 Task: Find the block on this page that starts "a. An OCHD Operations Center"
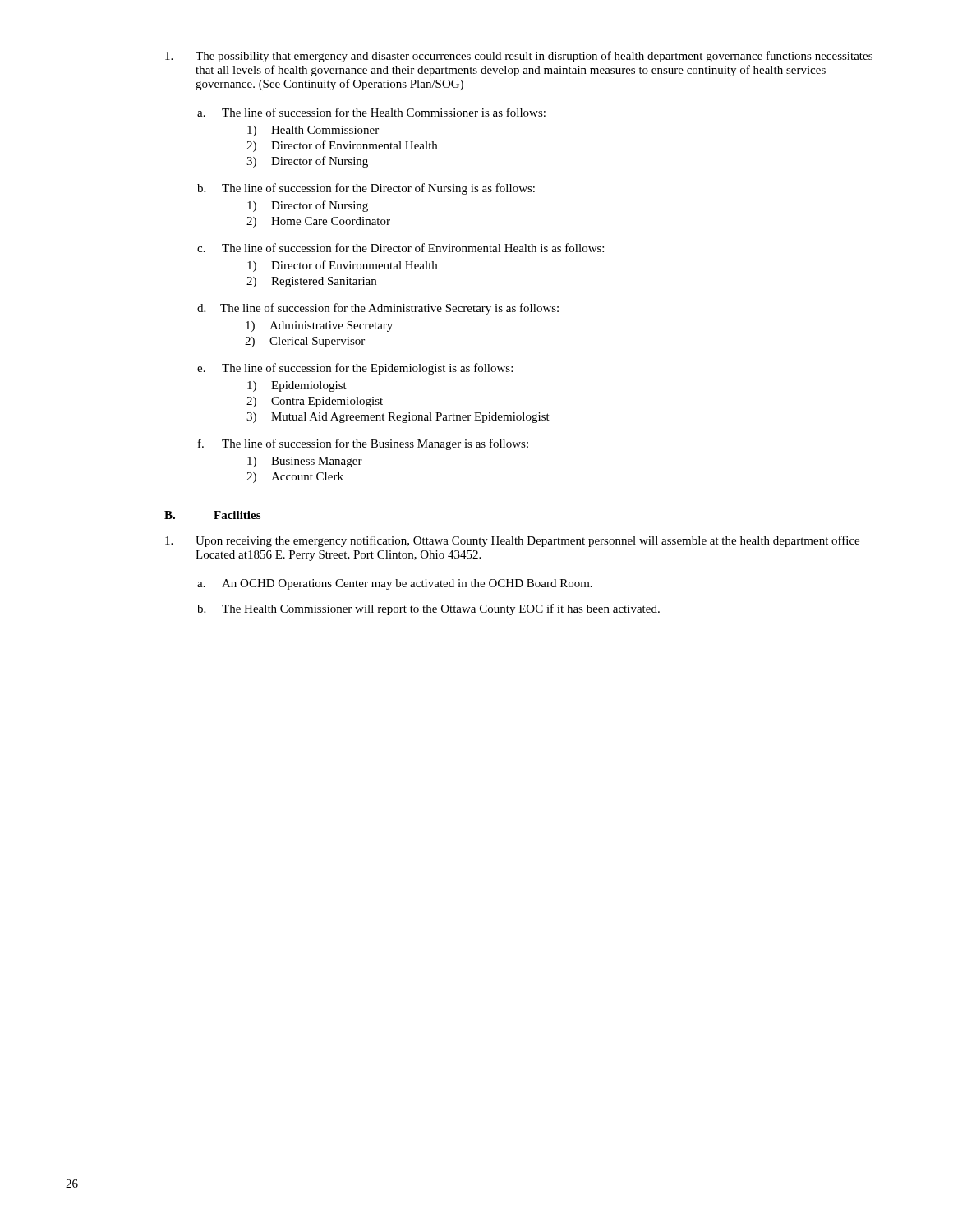[x=542, y=584]
